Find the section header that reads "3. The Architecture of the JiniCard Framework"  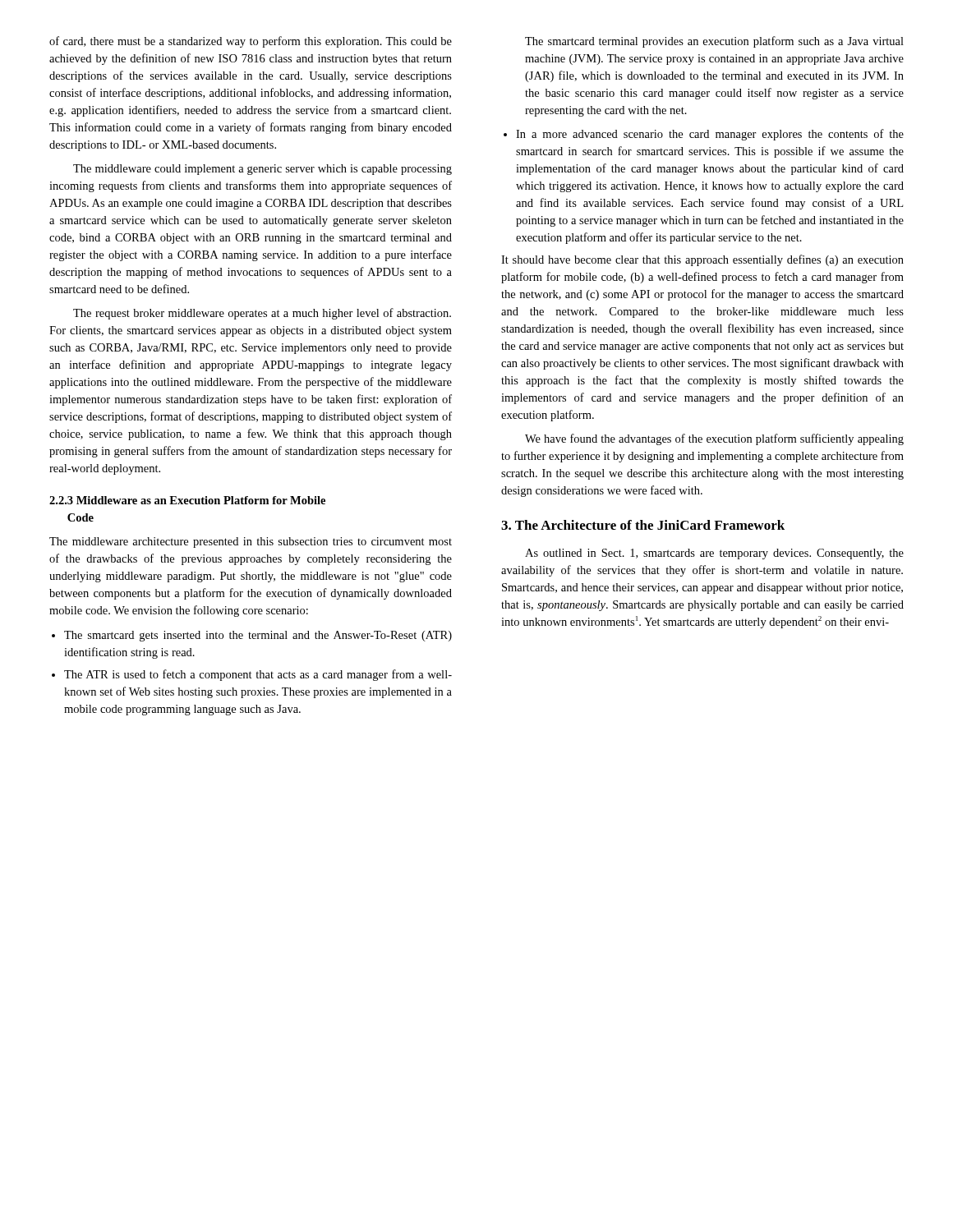[702, 526]
